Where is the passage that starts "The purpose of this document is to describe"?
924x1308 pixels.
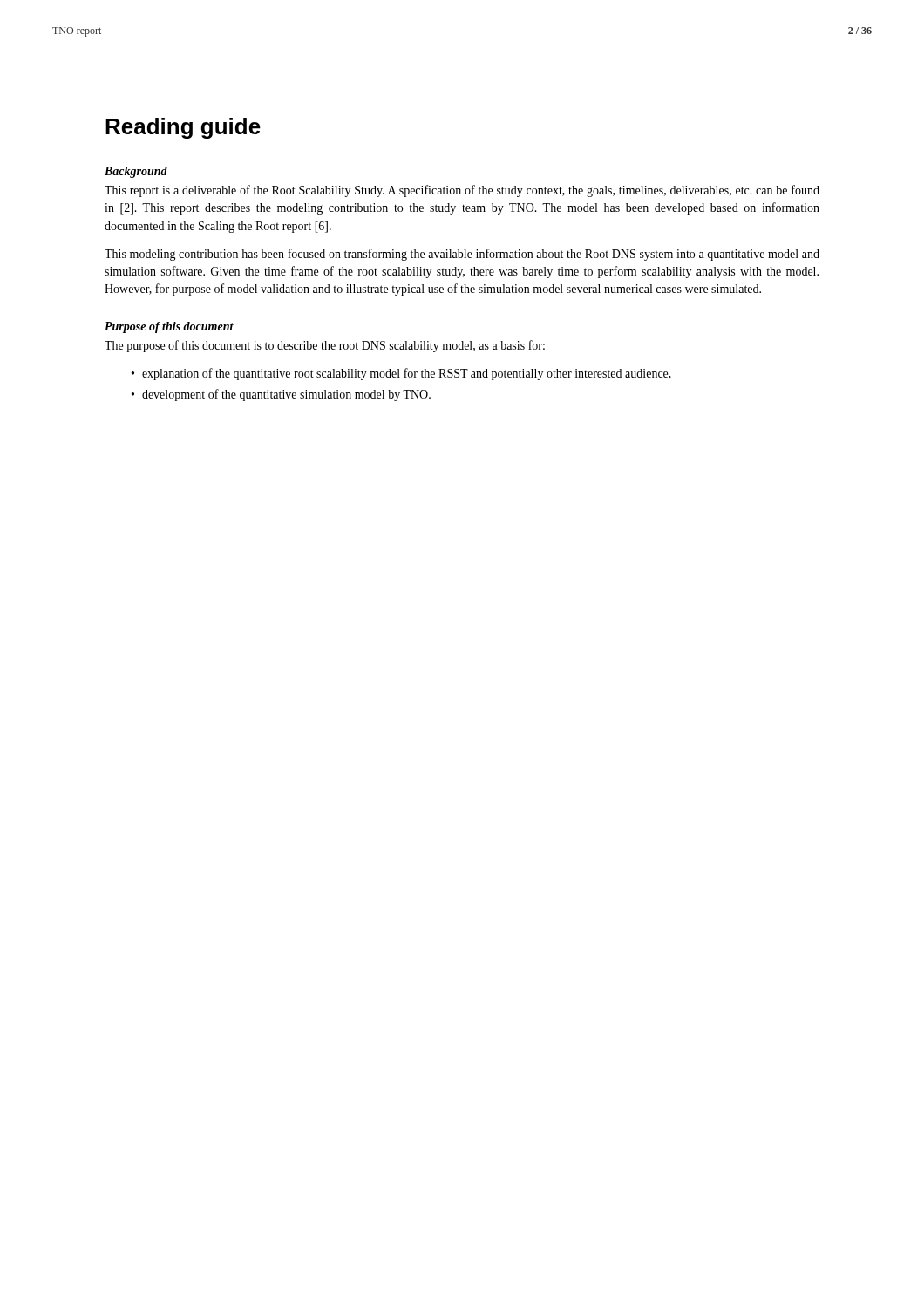[325, 346]
